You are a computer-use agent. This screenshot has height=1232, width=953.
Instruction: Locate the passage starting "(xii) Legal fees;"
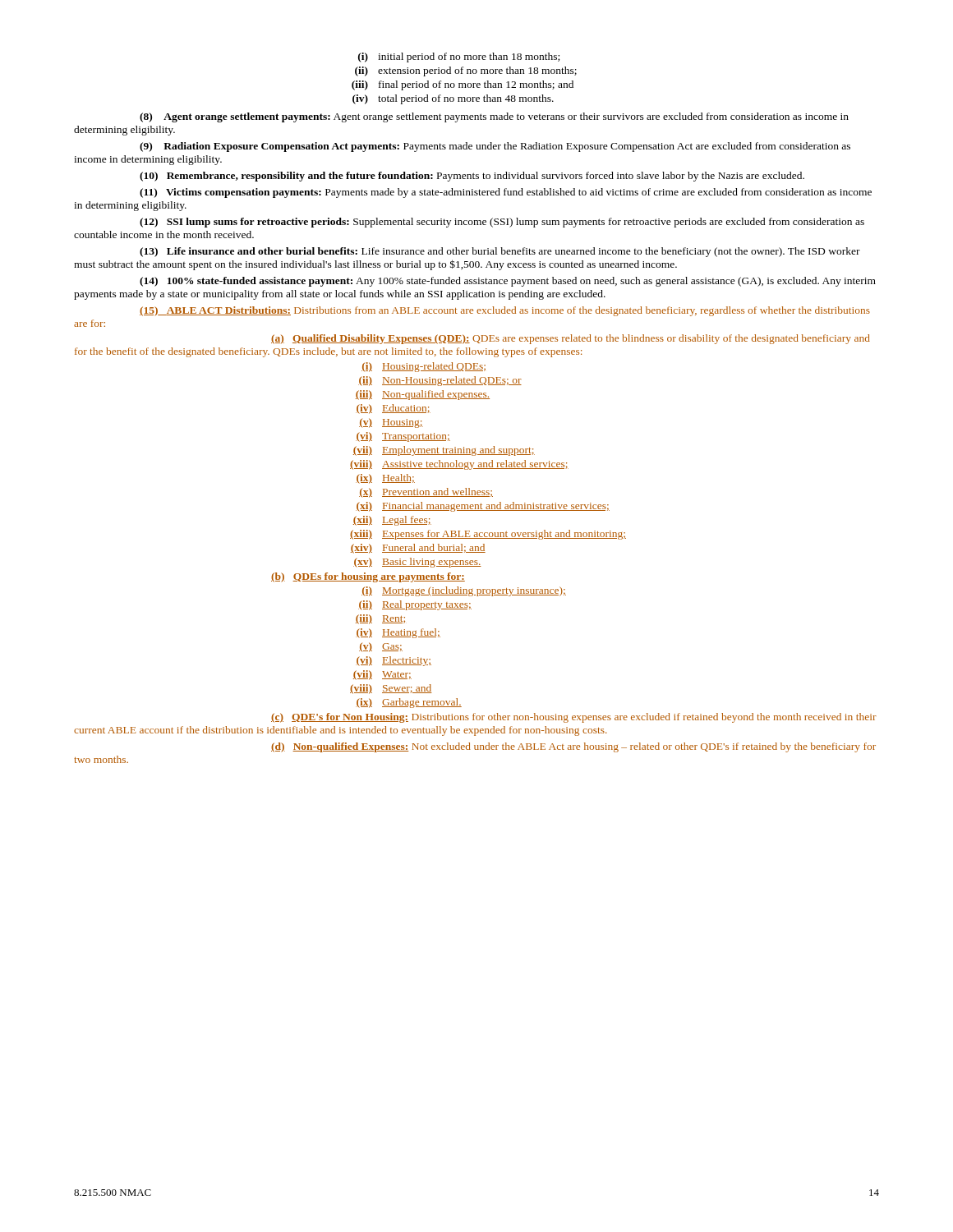pyautogui.click(x=608, y=520)
